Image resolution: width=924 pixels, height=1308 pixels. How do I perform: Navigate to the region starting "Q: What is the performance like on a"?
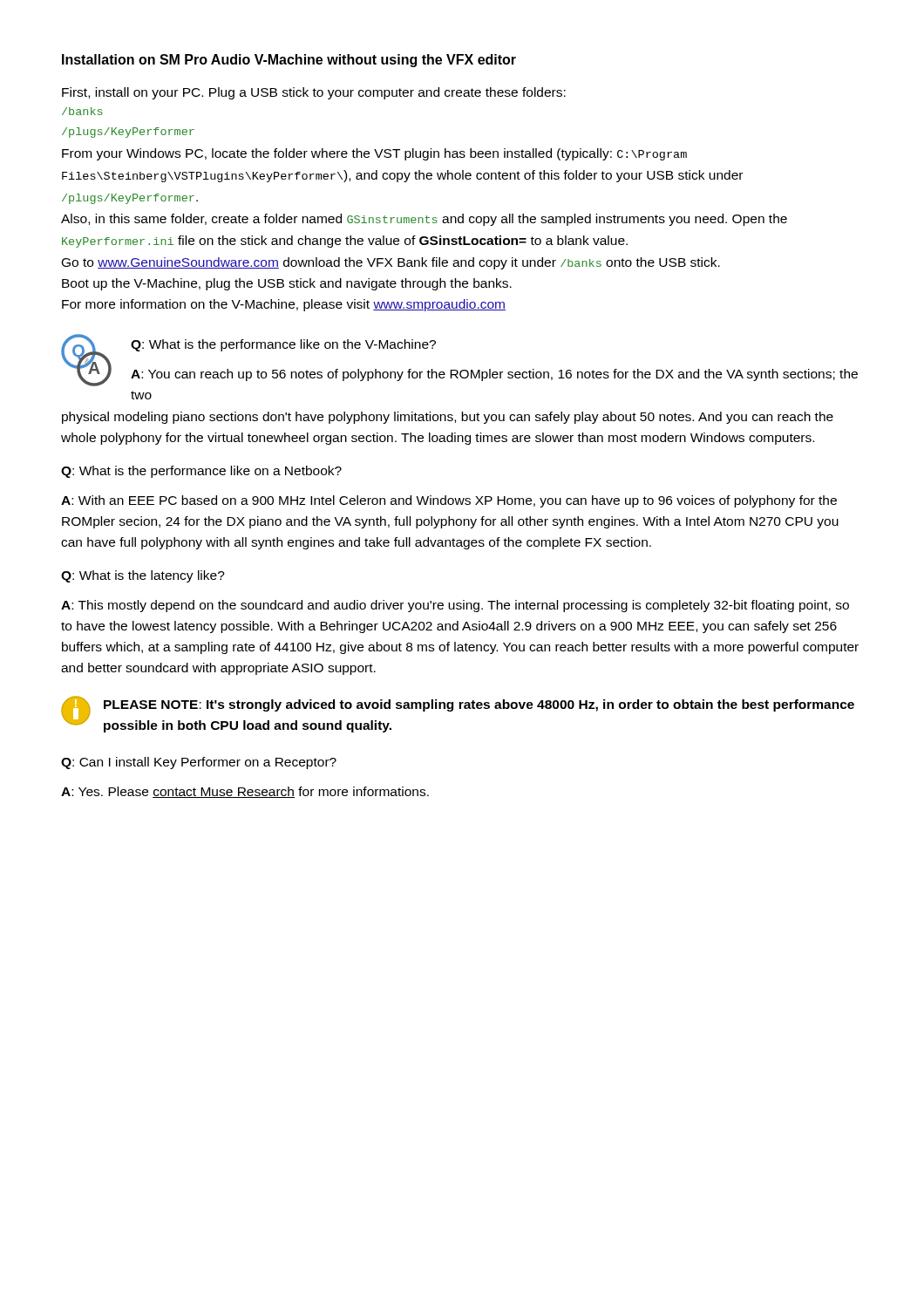coord(201,470)
